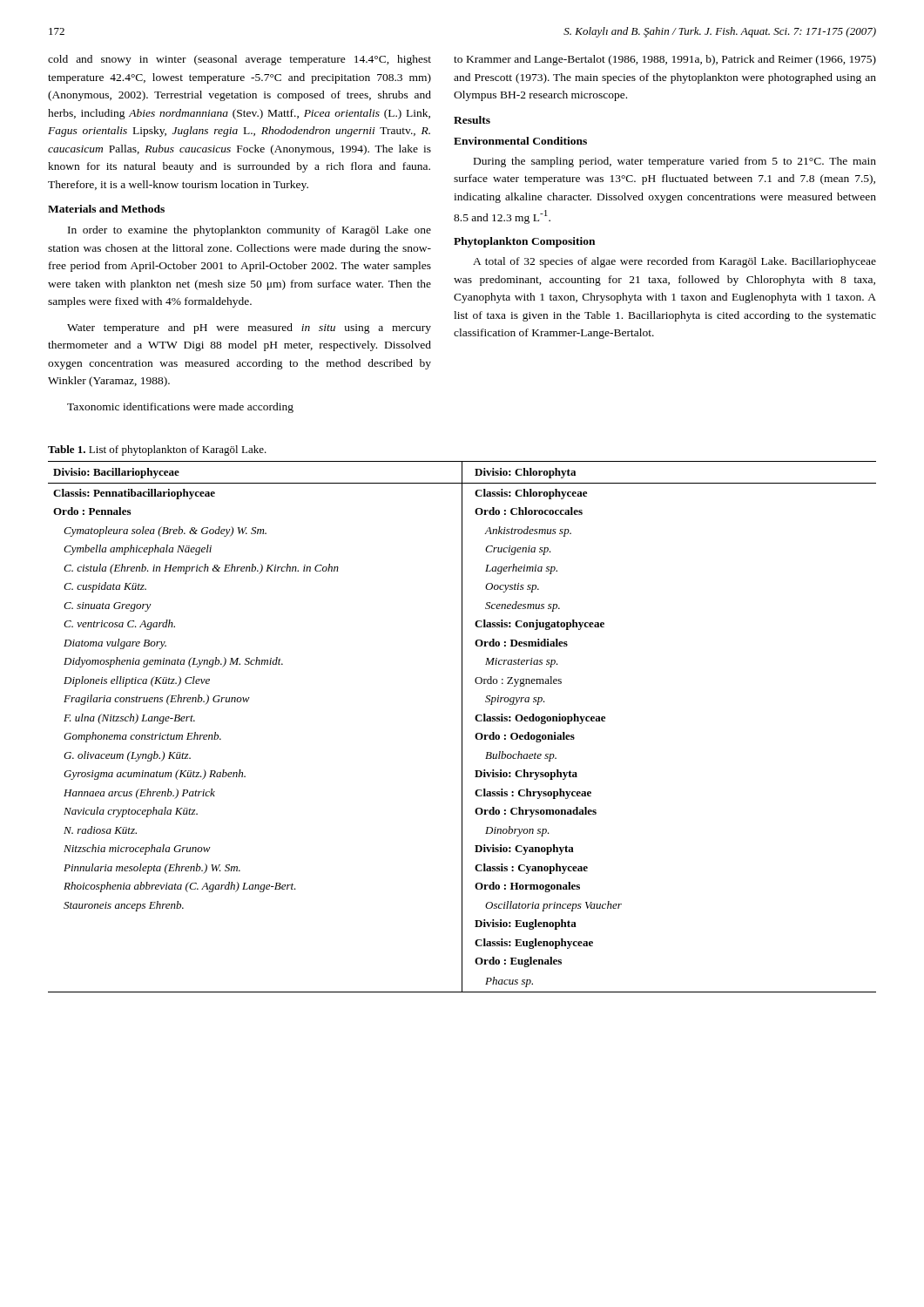
Task: Click the table
Action: tap(462, 727)
